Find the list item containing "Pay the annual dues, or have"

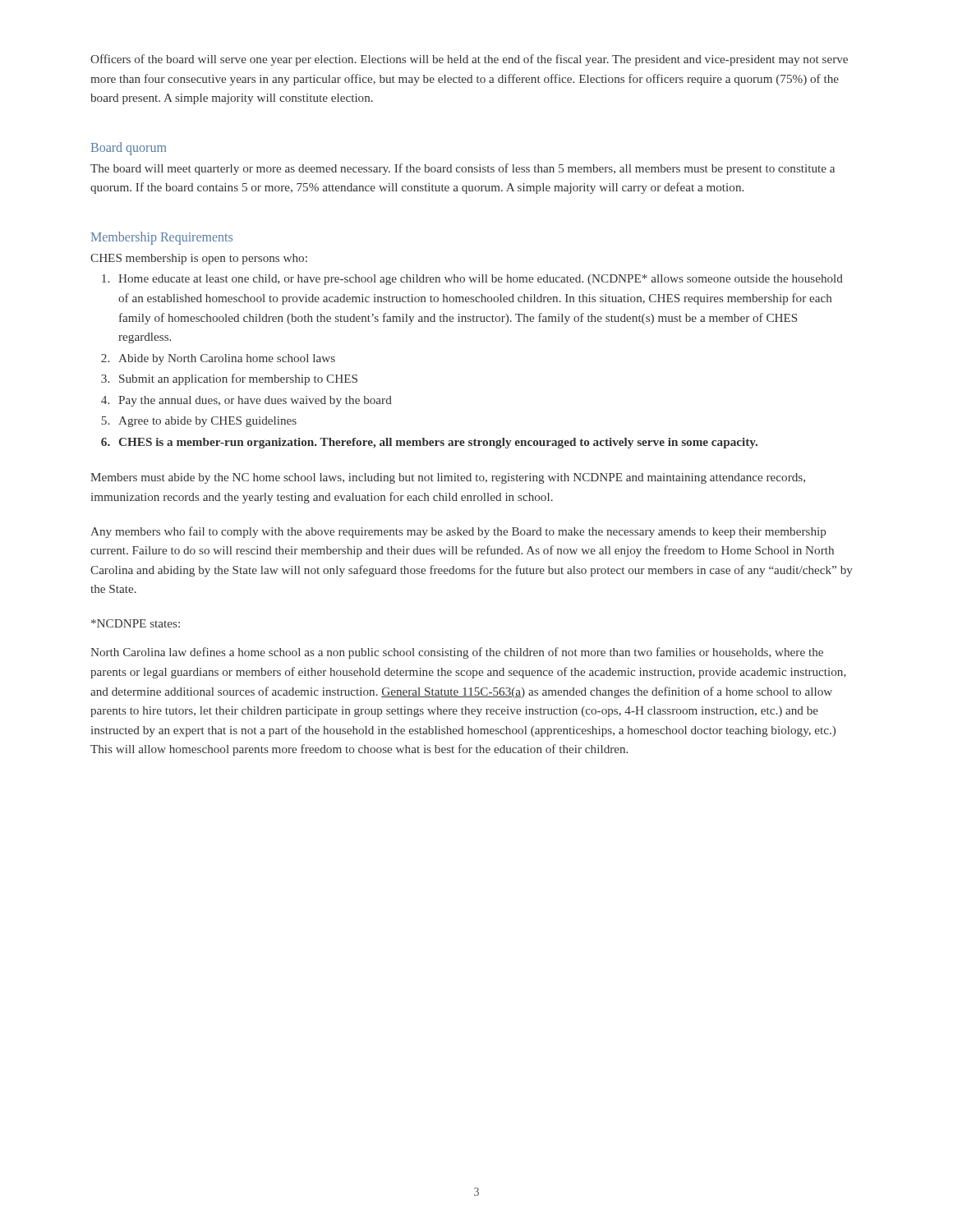pyautogui.click(x=255, y=399)
